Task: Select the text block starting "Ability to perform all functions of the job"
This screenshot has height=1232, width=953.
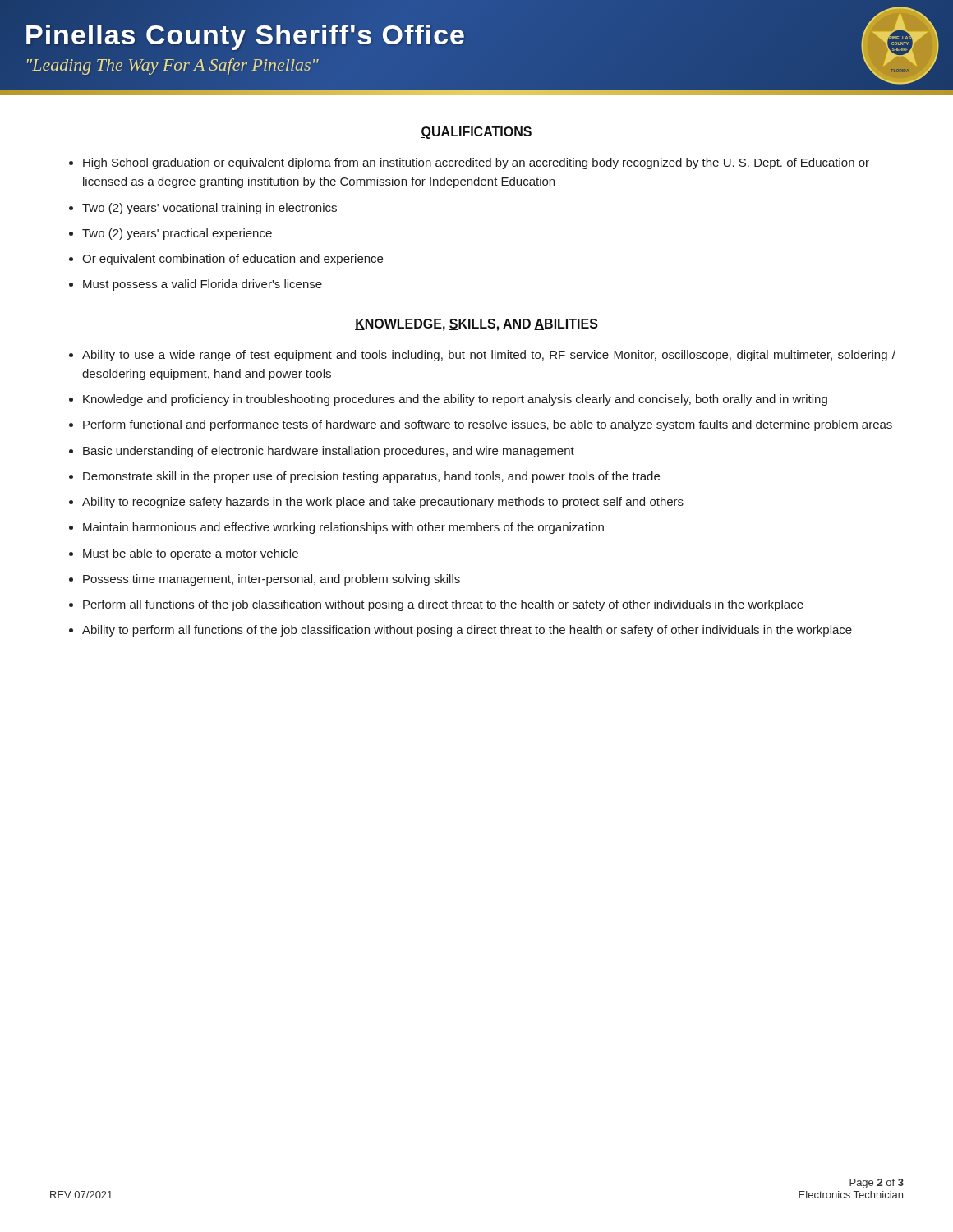Action: click(476, 630)
